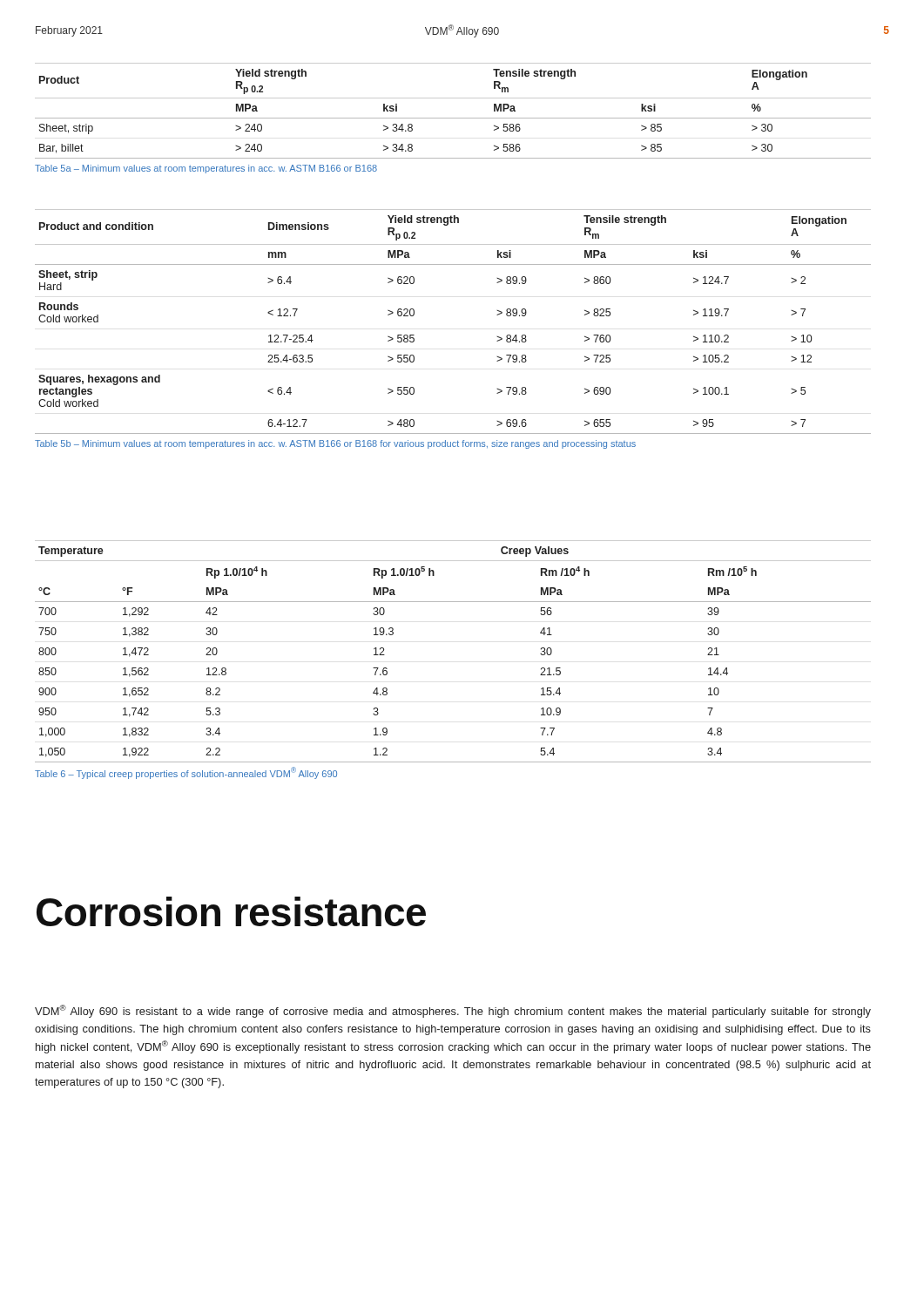Locate the table with the text "> 84.8"

point(453,329)
